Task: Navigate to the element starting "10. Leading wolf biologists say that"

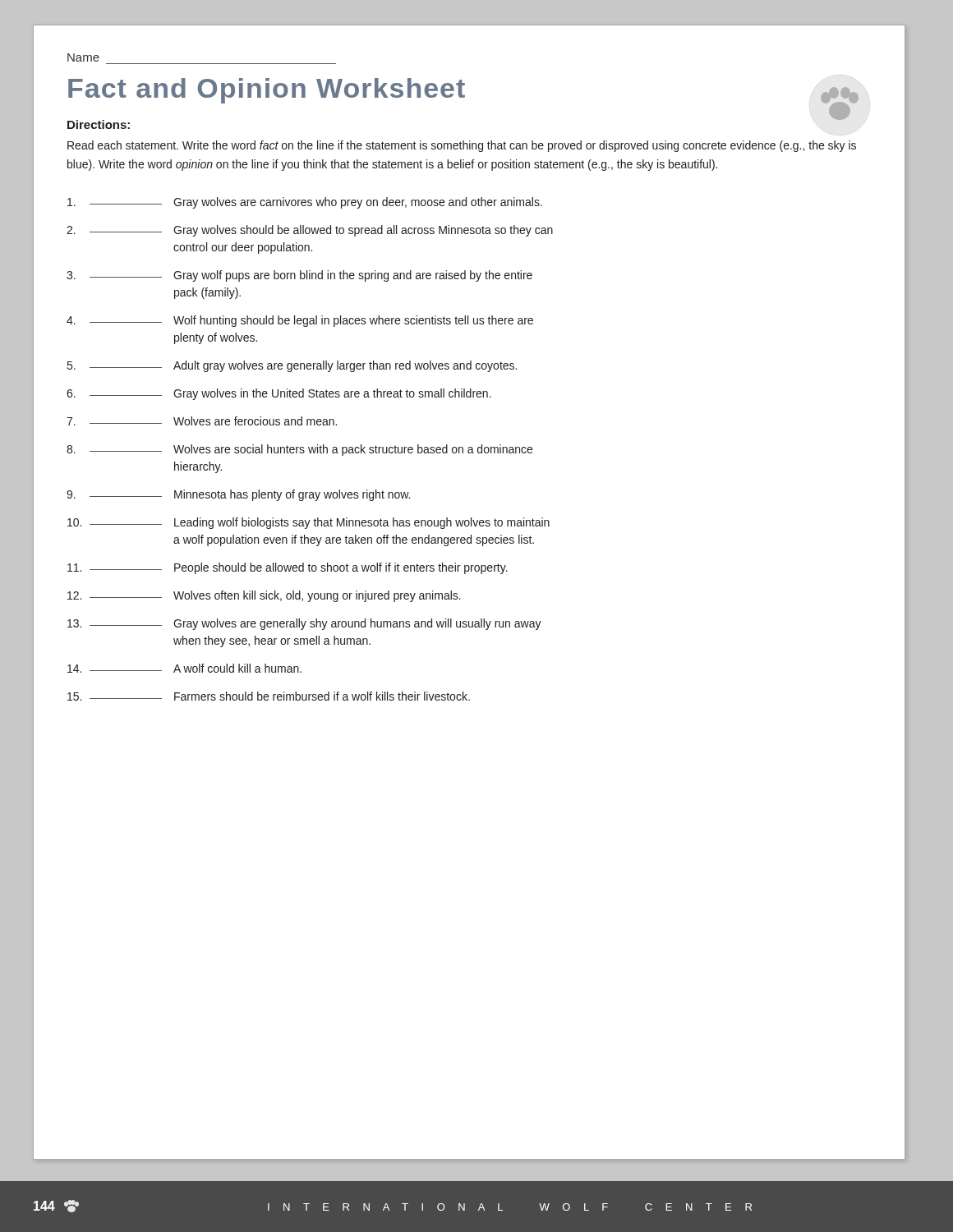Action: (469, 532)
